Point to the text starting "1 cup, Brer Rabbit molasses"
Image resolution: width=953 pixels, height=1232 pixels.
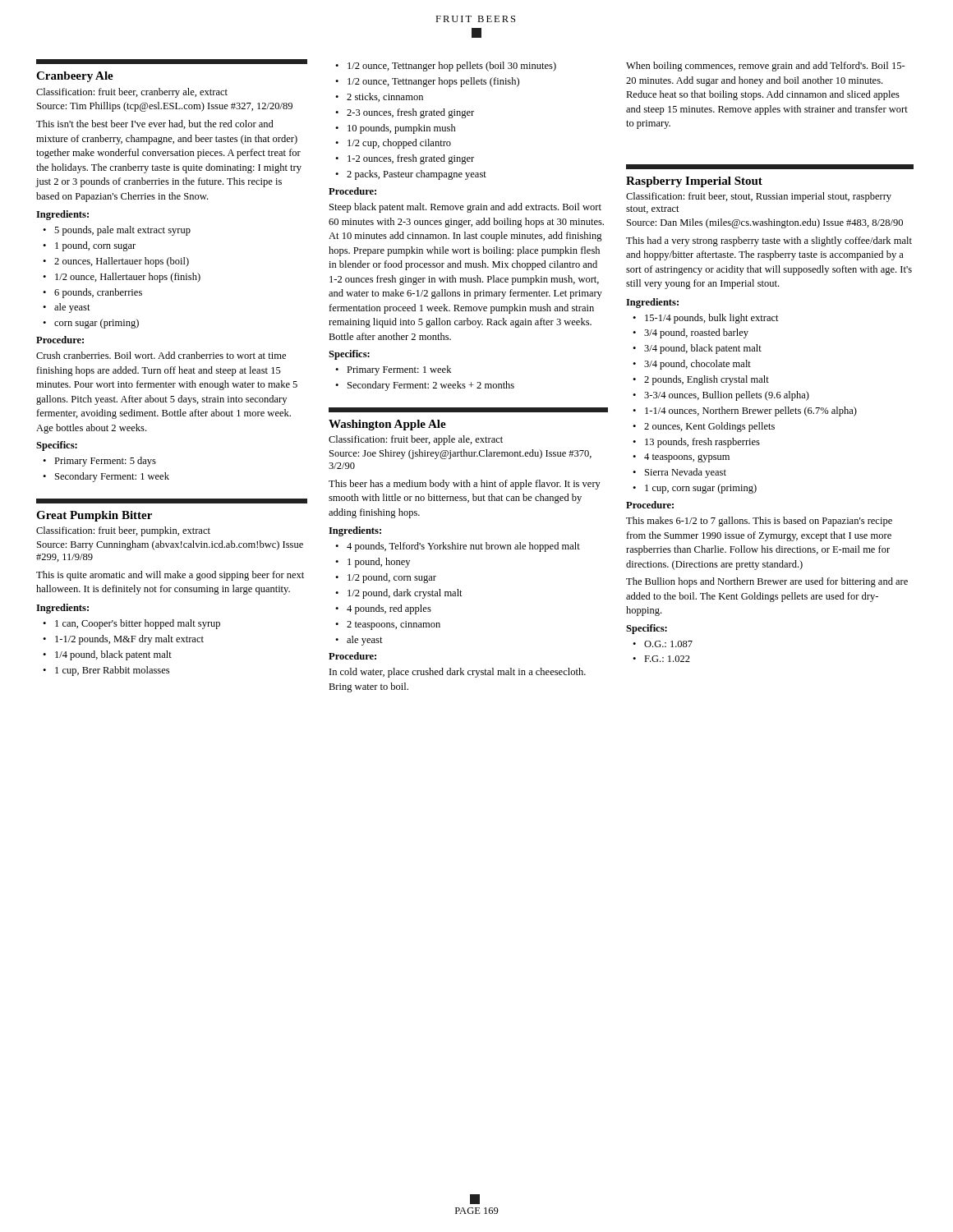(x=112, y=670)
